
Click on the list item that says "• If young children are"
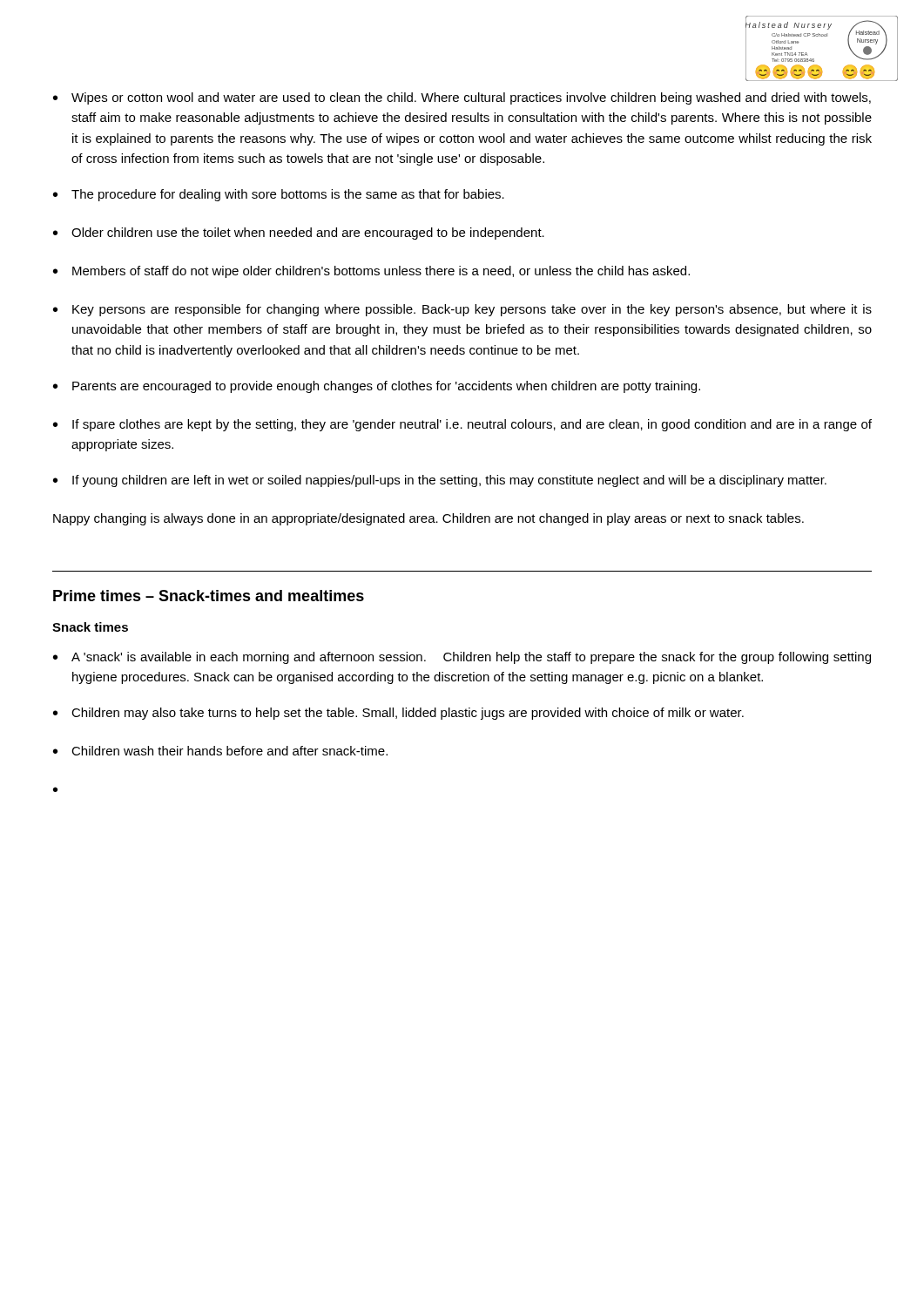tap(440, 481)
